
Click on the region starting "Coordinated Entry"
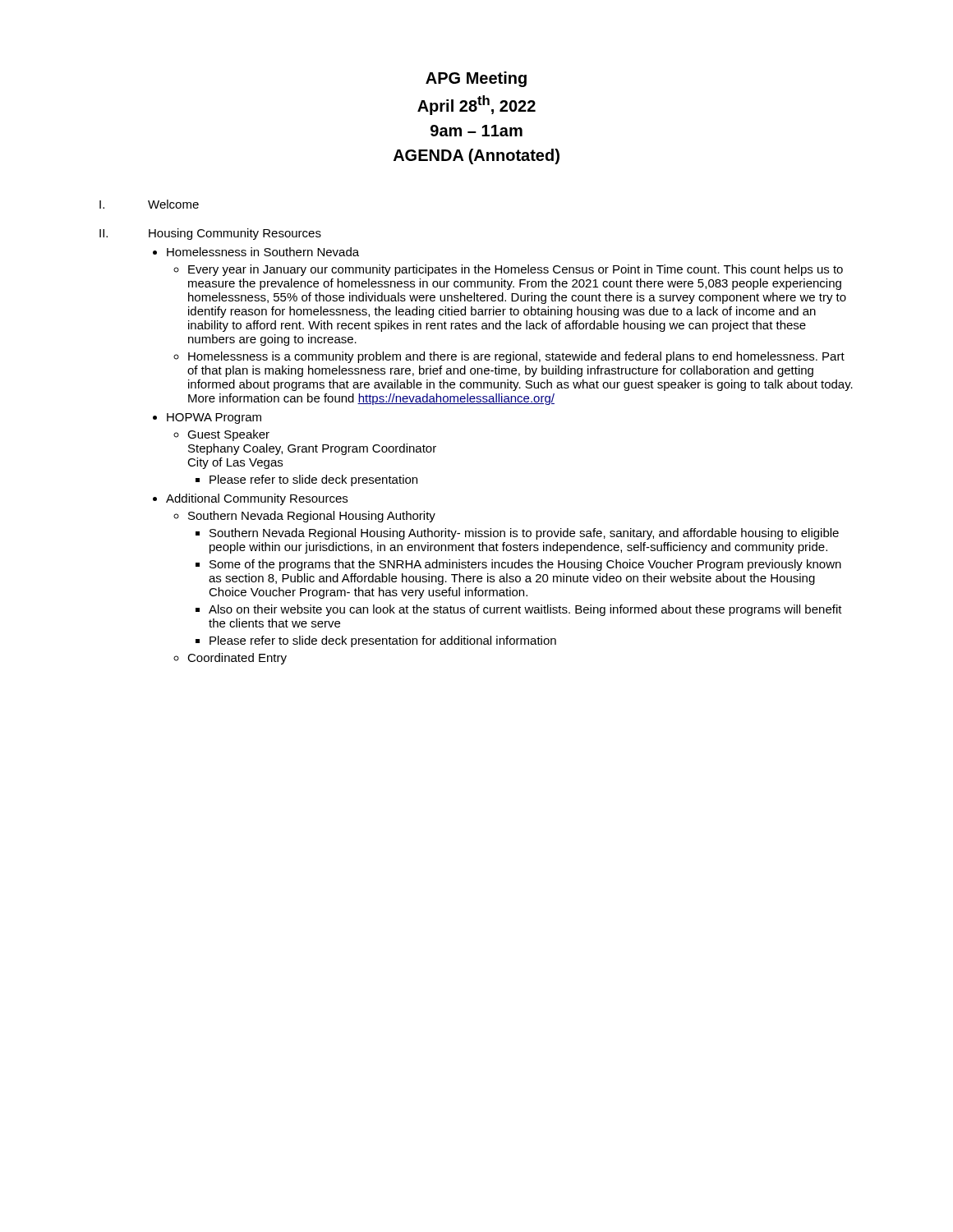pyautogui.click(x=237, y=657)
